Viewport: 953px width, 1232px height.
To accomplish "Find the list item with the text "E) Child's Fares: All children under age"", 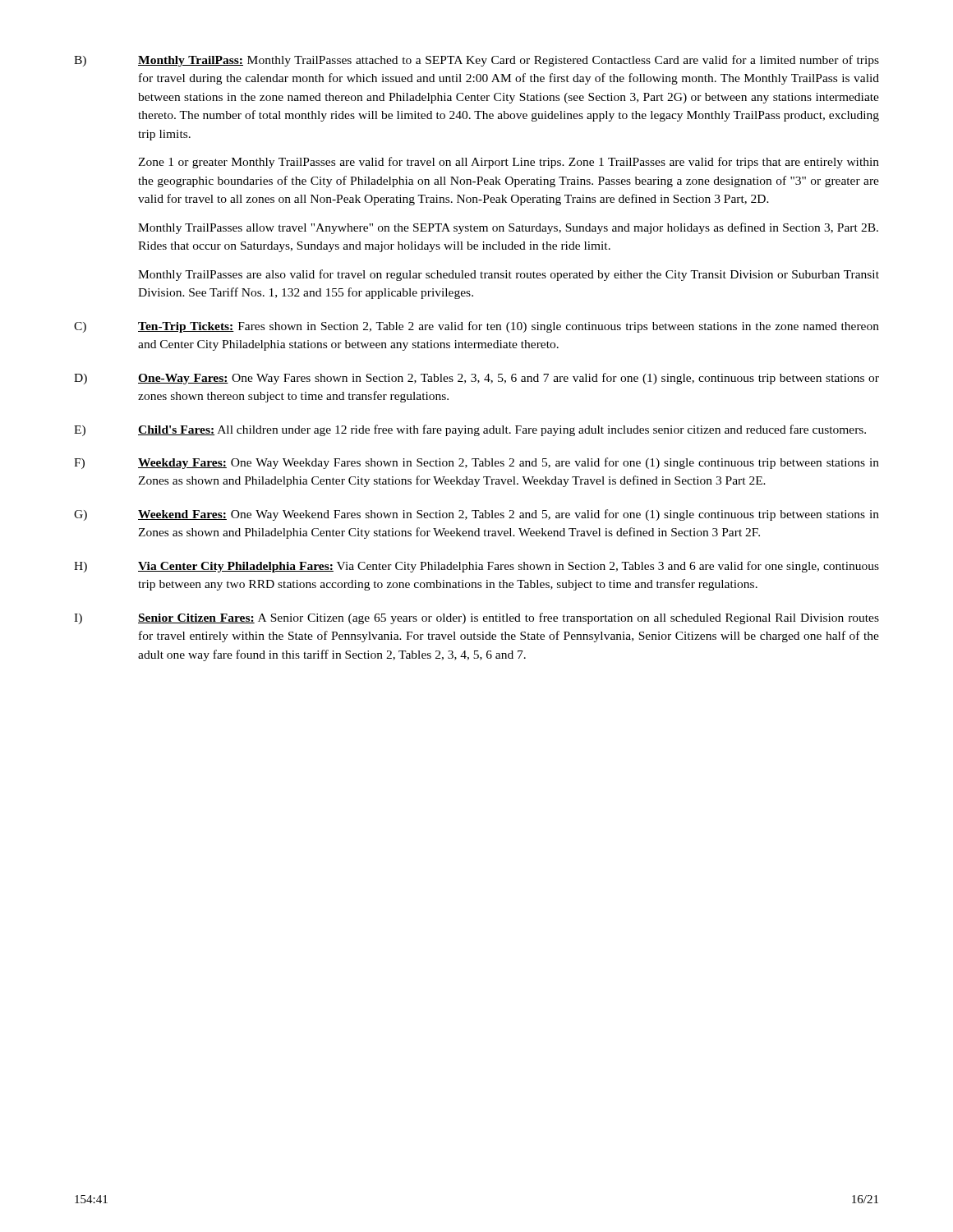I will pyautogui.click(x=476, y=429).
